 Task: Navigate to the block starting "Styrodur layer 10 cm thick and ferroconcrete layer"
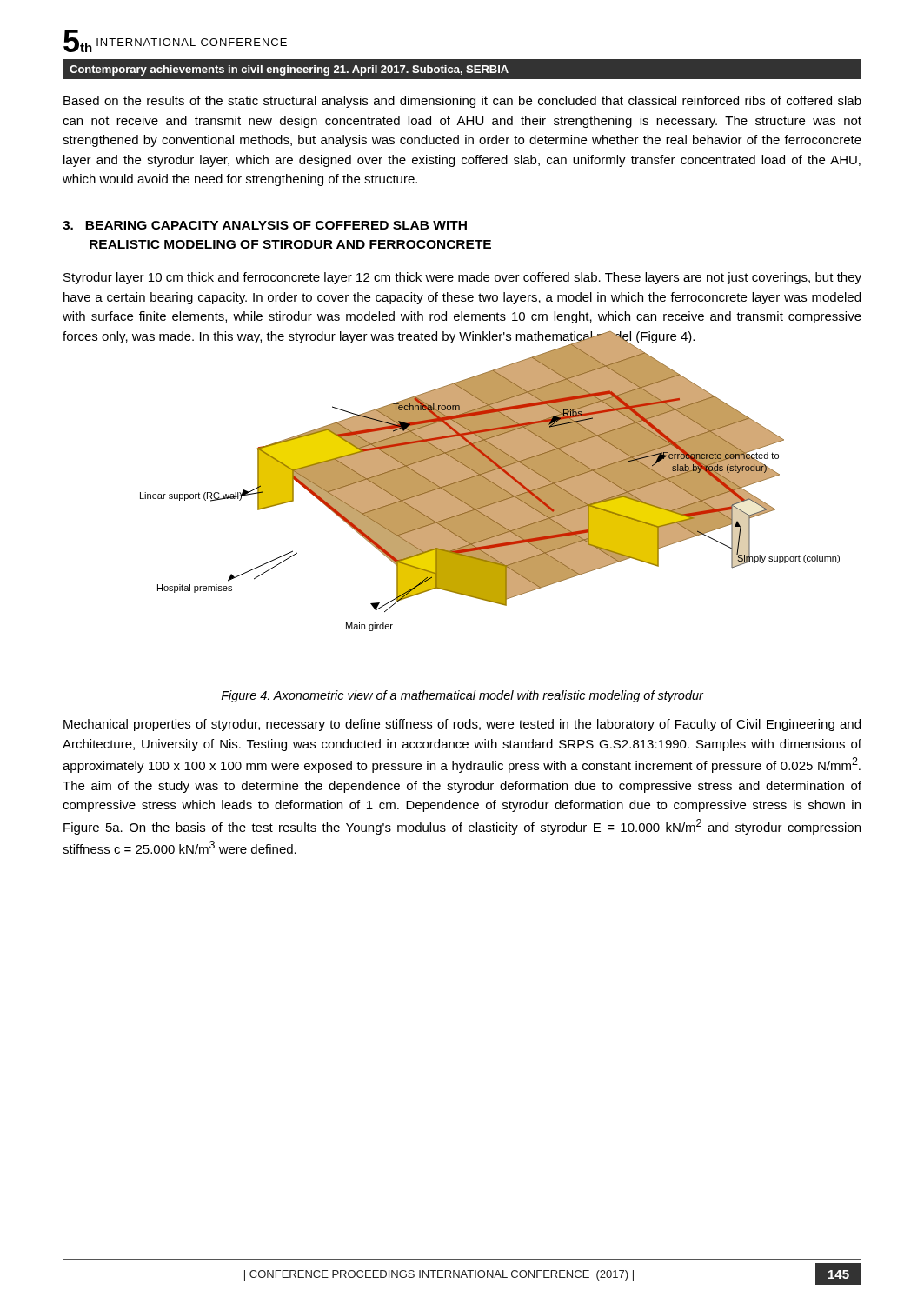pos(462,307)
